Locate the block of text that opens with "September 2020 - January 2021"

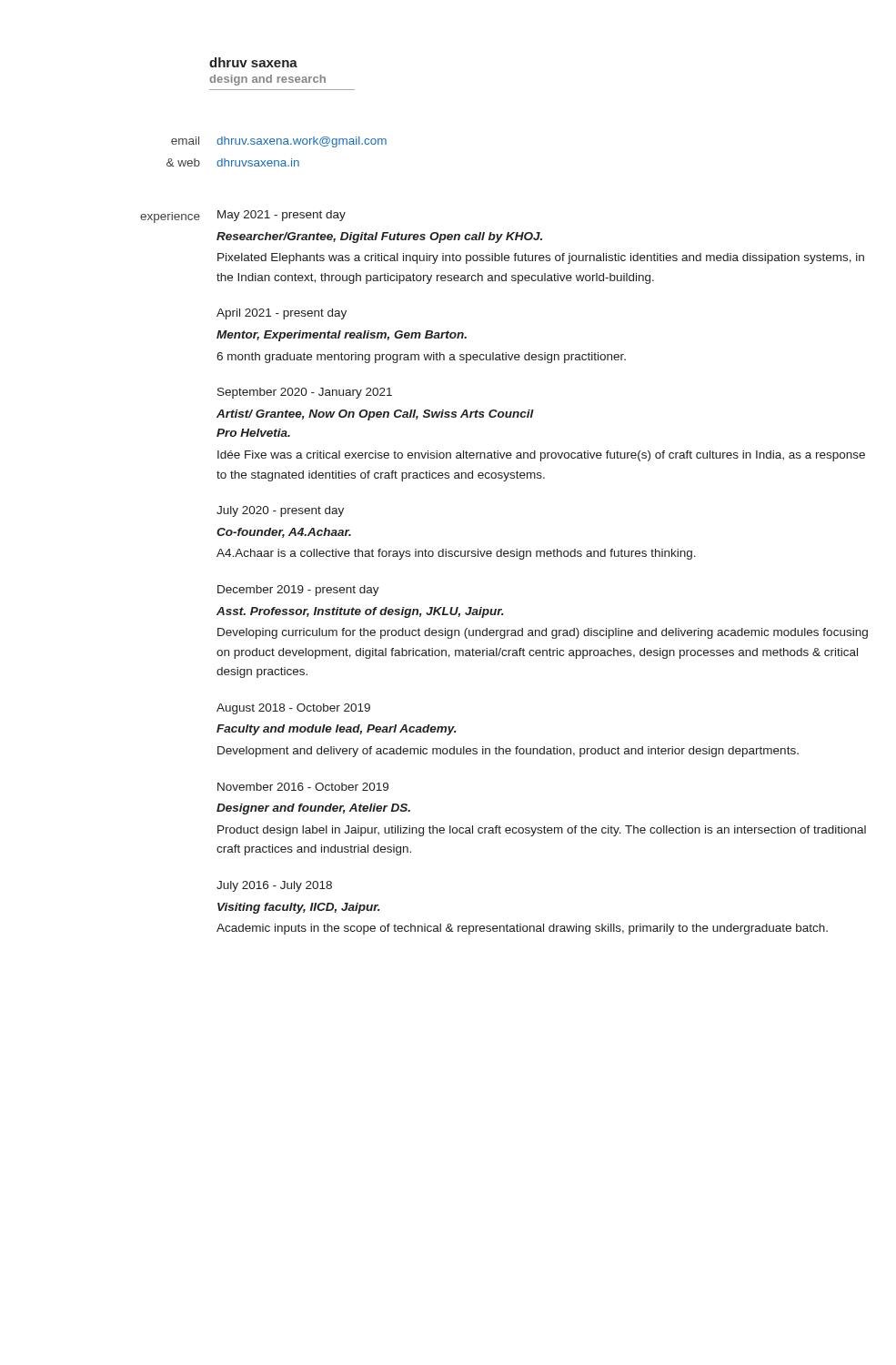[x=305, y=393]
